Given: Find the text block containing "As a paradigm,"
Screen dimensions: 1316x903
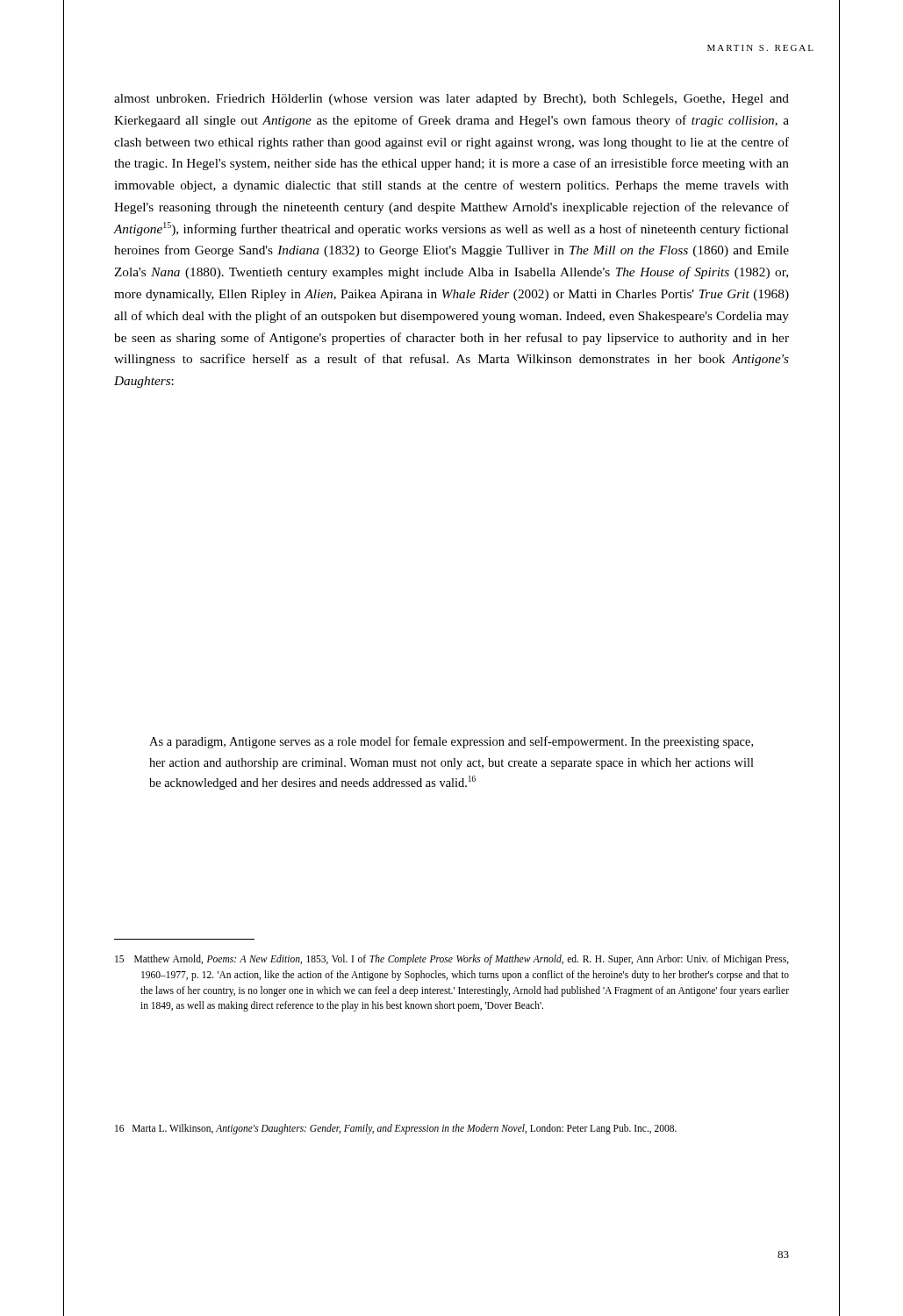Looking at the screenshot, I should [452, 763].
